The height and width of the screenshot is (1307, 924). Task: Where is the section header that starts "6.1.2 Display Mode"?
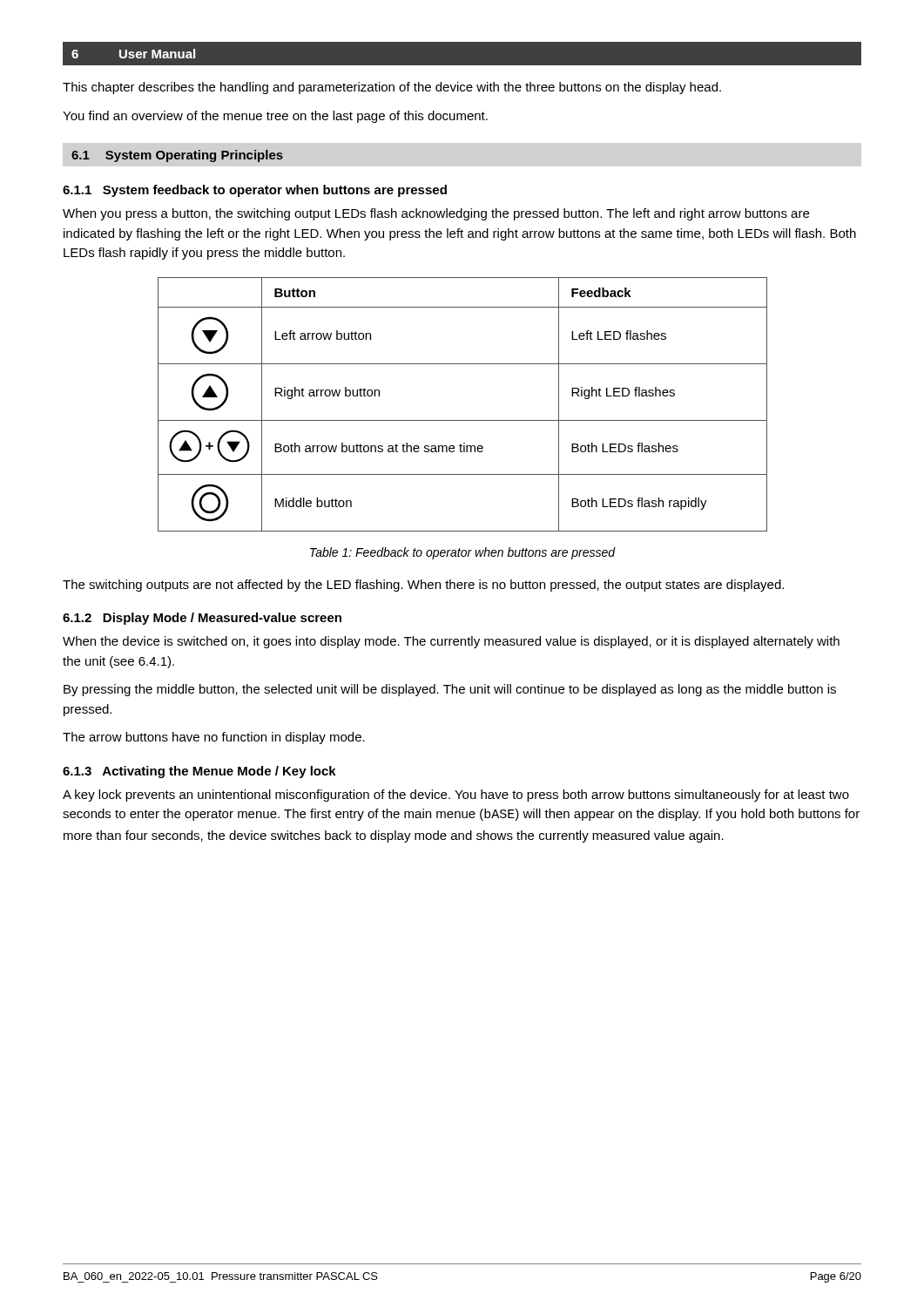202,617
